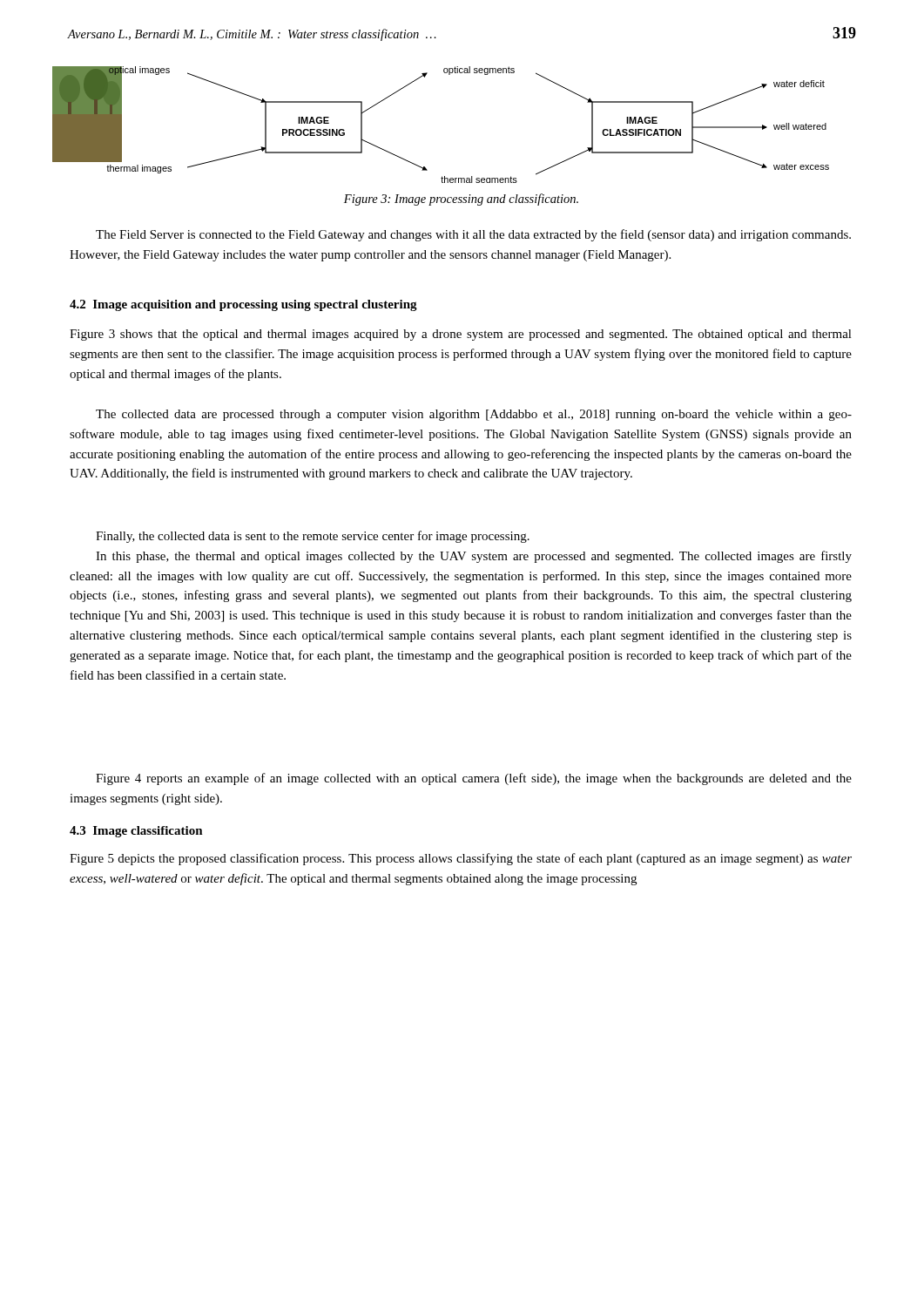The width and height of the screenshot is (924, 1307).
Task: Locate the text block containing "Figure 5 depicts"
Action: coord(461,869)
